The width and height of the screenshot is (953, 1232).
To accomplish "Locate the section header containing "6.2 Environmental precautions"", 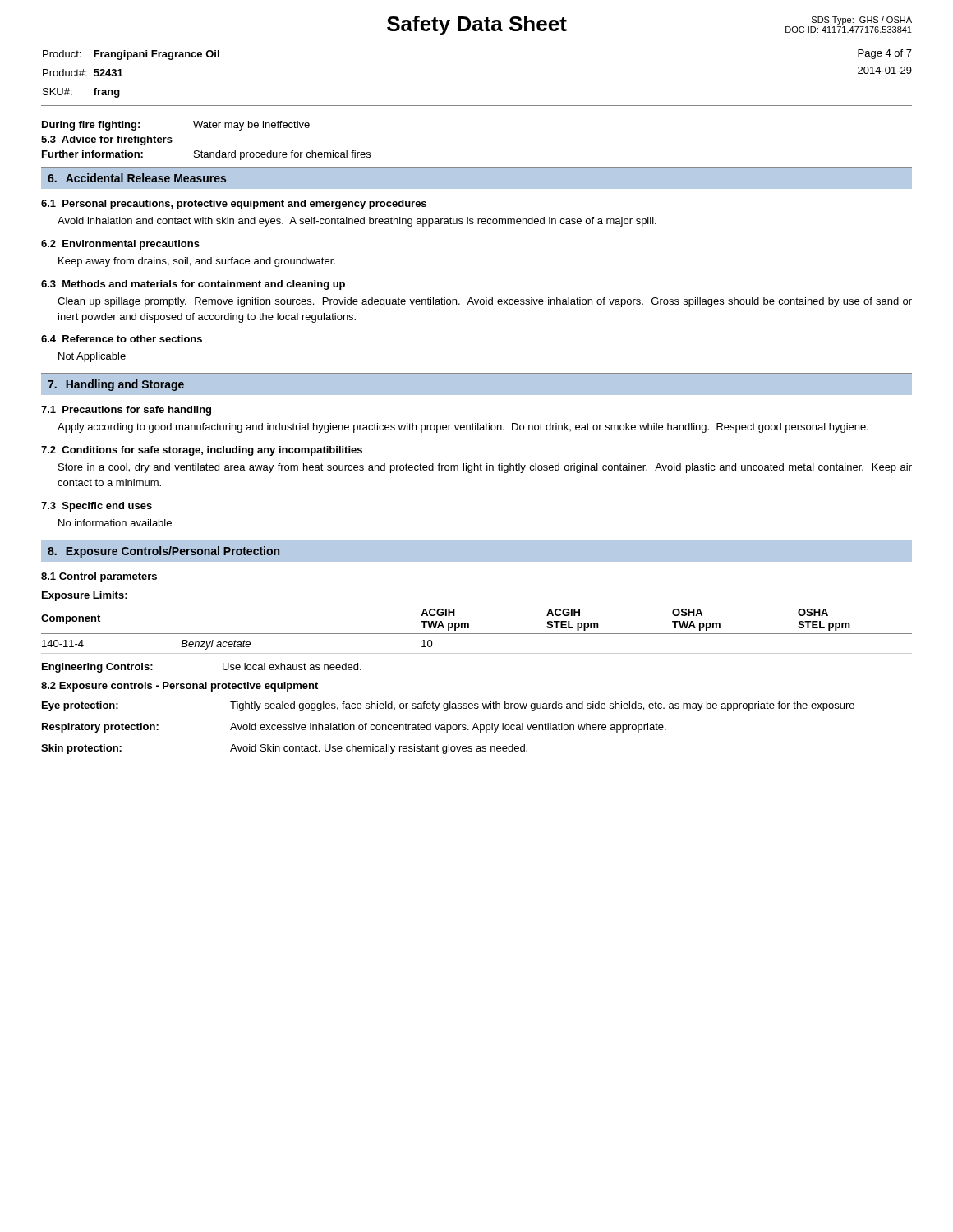I will (x=120, y=243).
